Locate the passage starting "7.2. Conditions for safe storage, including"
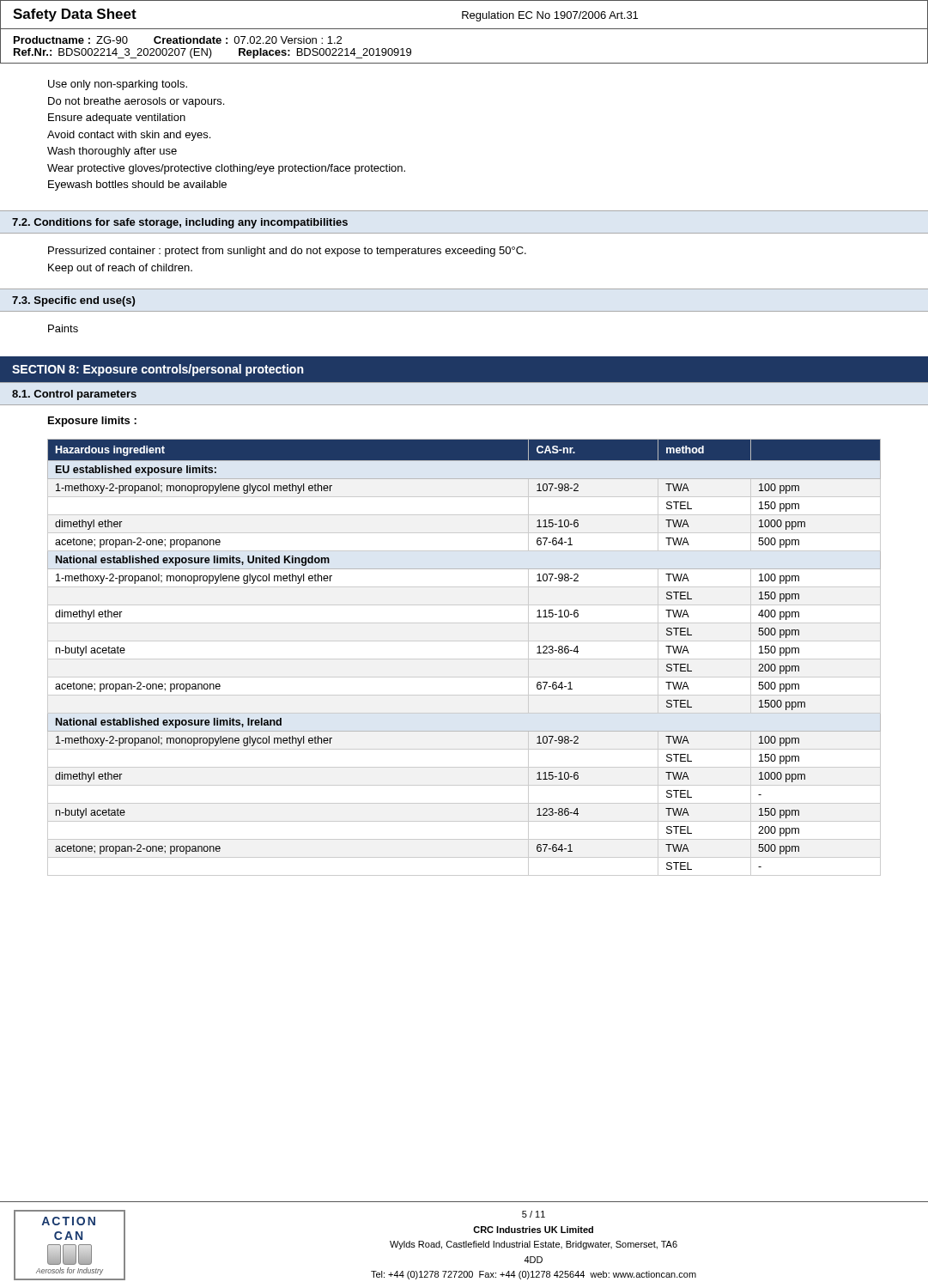This screenshot has width=928, height=1288. (x=180, y=222)
